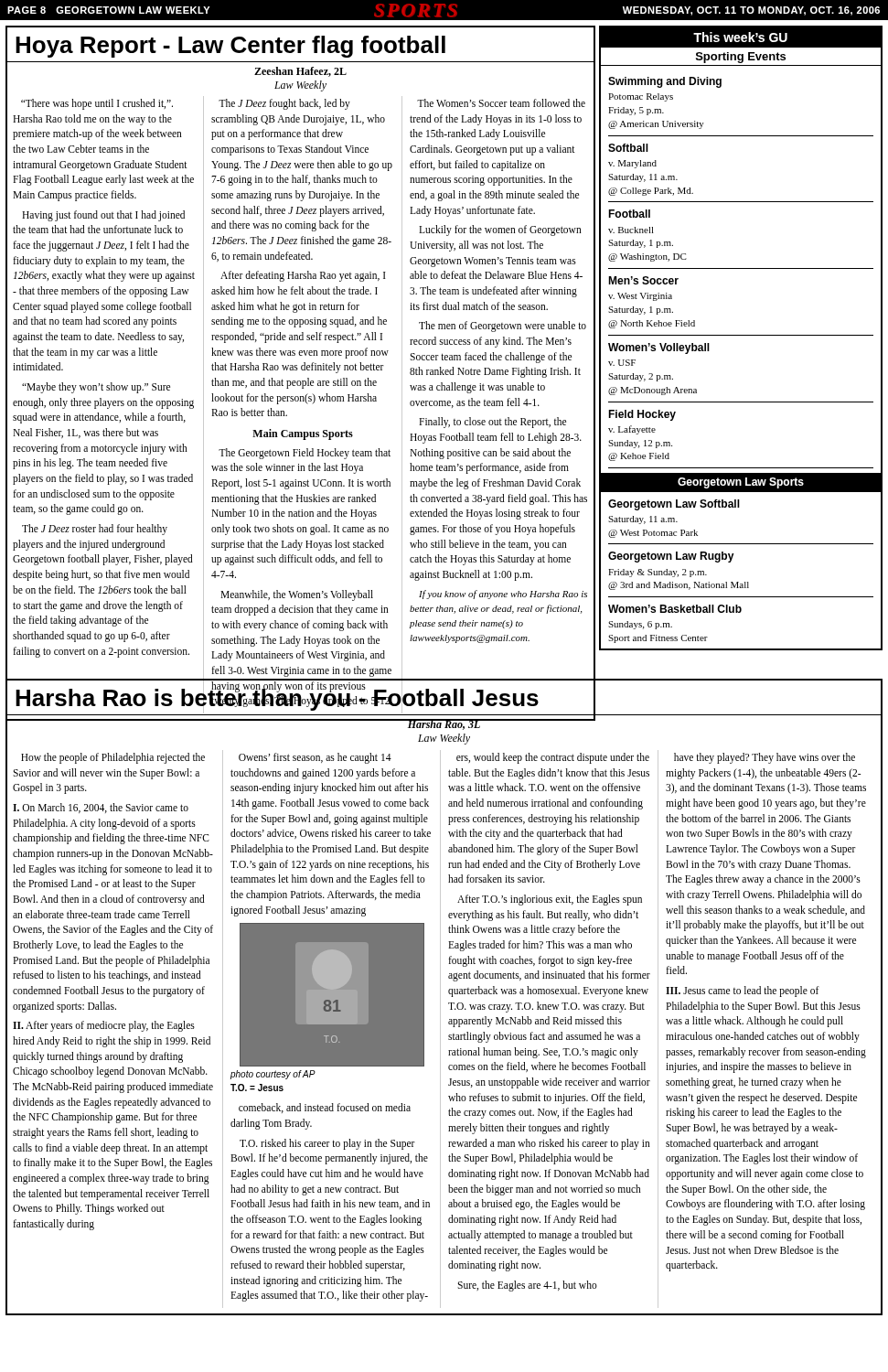Locate the text block that says "v. USFSaturday, 2"
This screenshot has width=888, height=1372.
pyautogui.click(x=653, y=376)
